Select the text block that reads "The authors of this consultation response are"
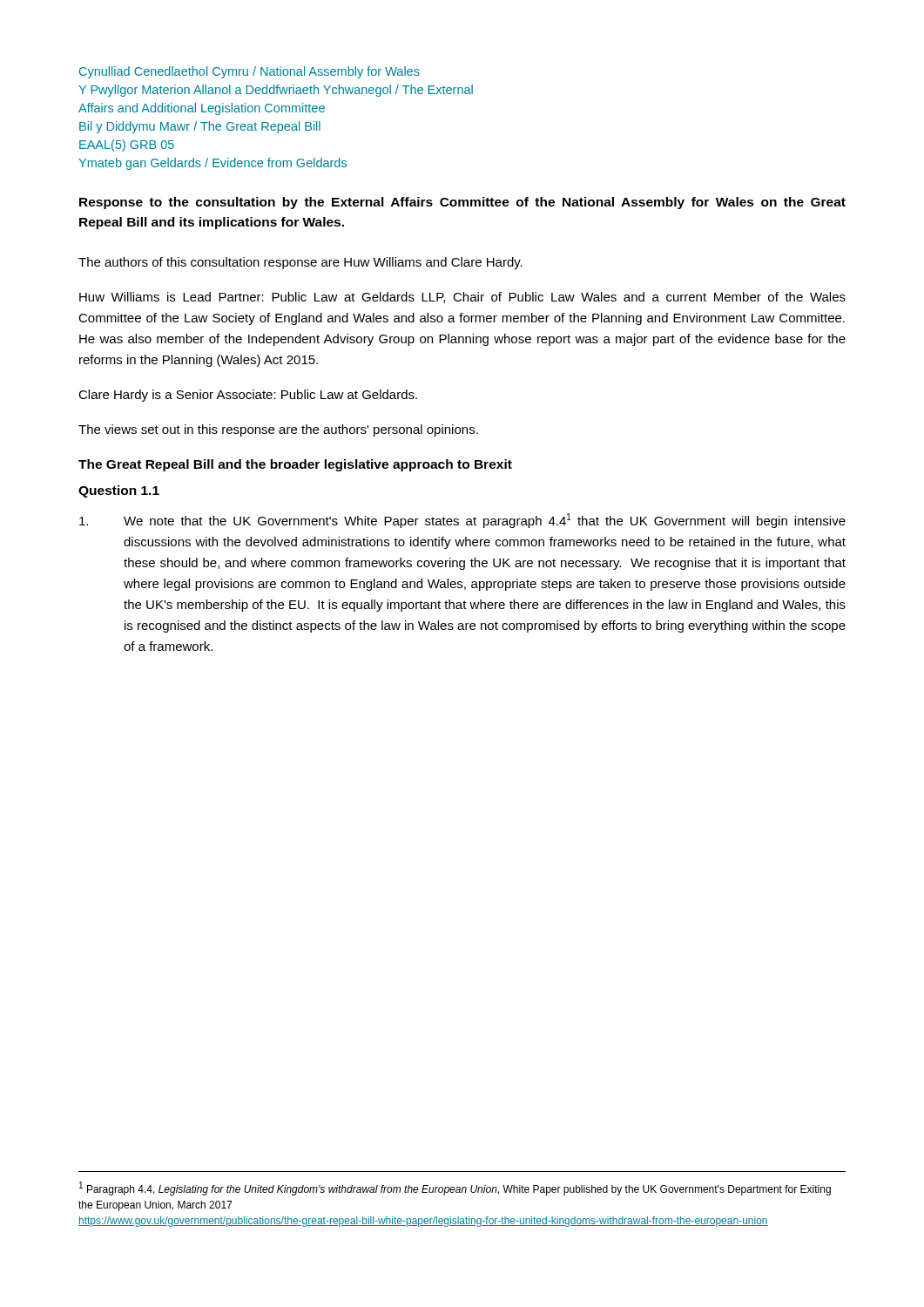The image size is (924, 1307). [x=301, y=261]
